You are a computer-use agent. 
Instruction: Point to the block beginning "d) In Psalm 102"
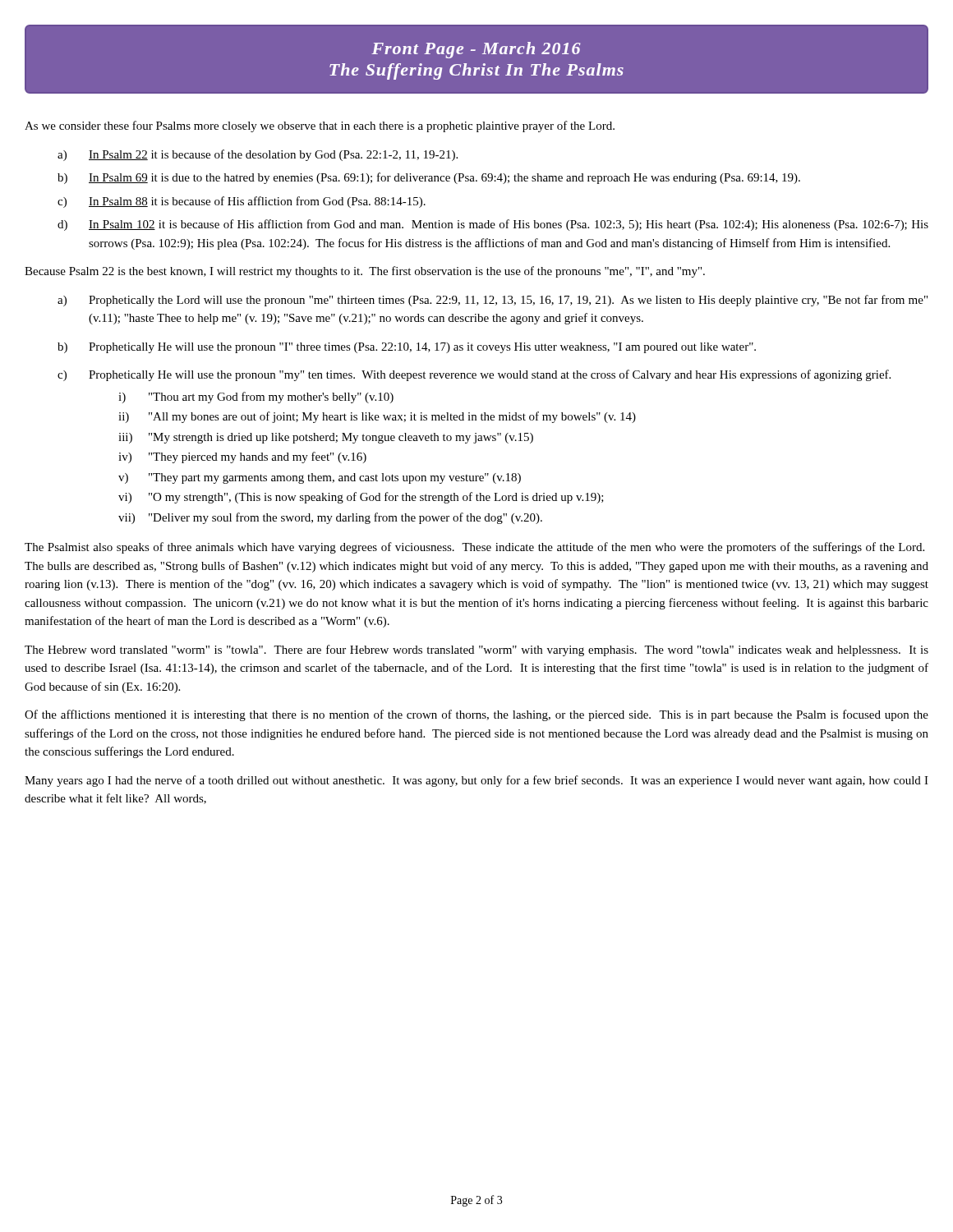point(493,234)
